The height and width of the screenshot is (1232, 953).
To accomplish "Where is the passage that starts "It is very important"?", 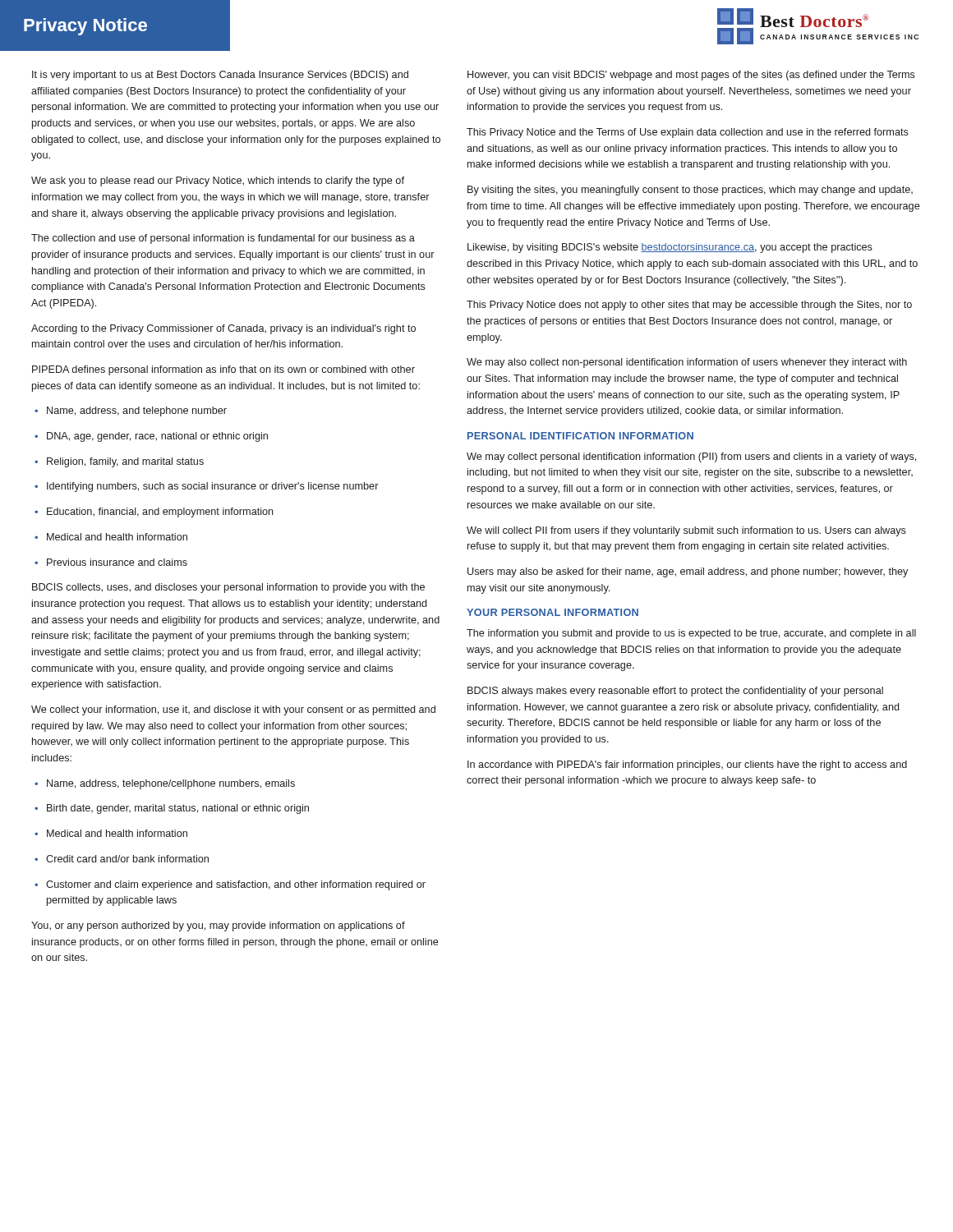I will (x=237, y=116).
